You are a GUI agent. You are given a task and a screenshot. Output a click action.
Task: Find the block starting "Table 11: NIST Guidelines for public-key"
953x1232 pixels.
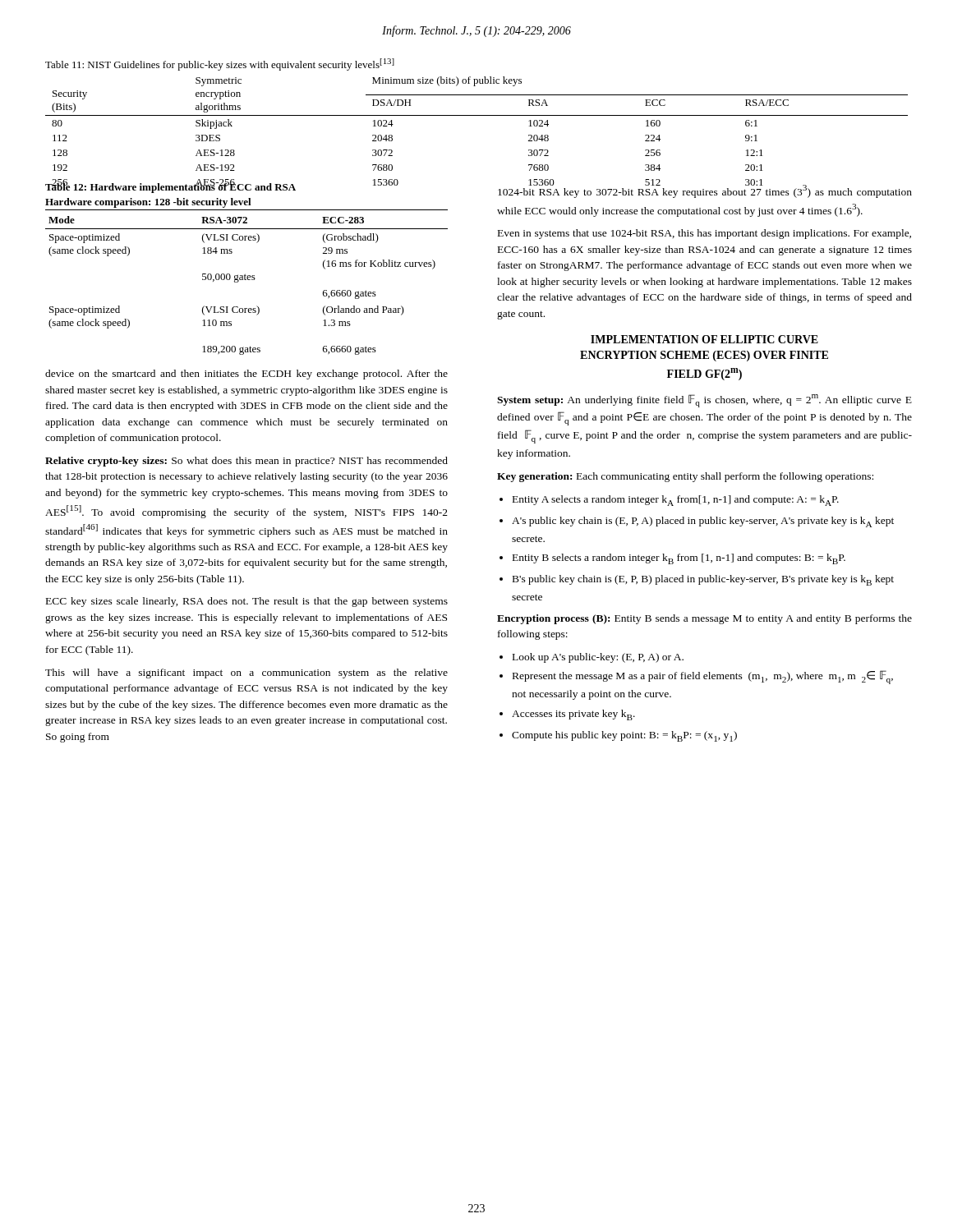(220, 63)
